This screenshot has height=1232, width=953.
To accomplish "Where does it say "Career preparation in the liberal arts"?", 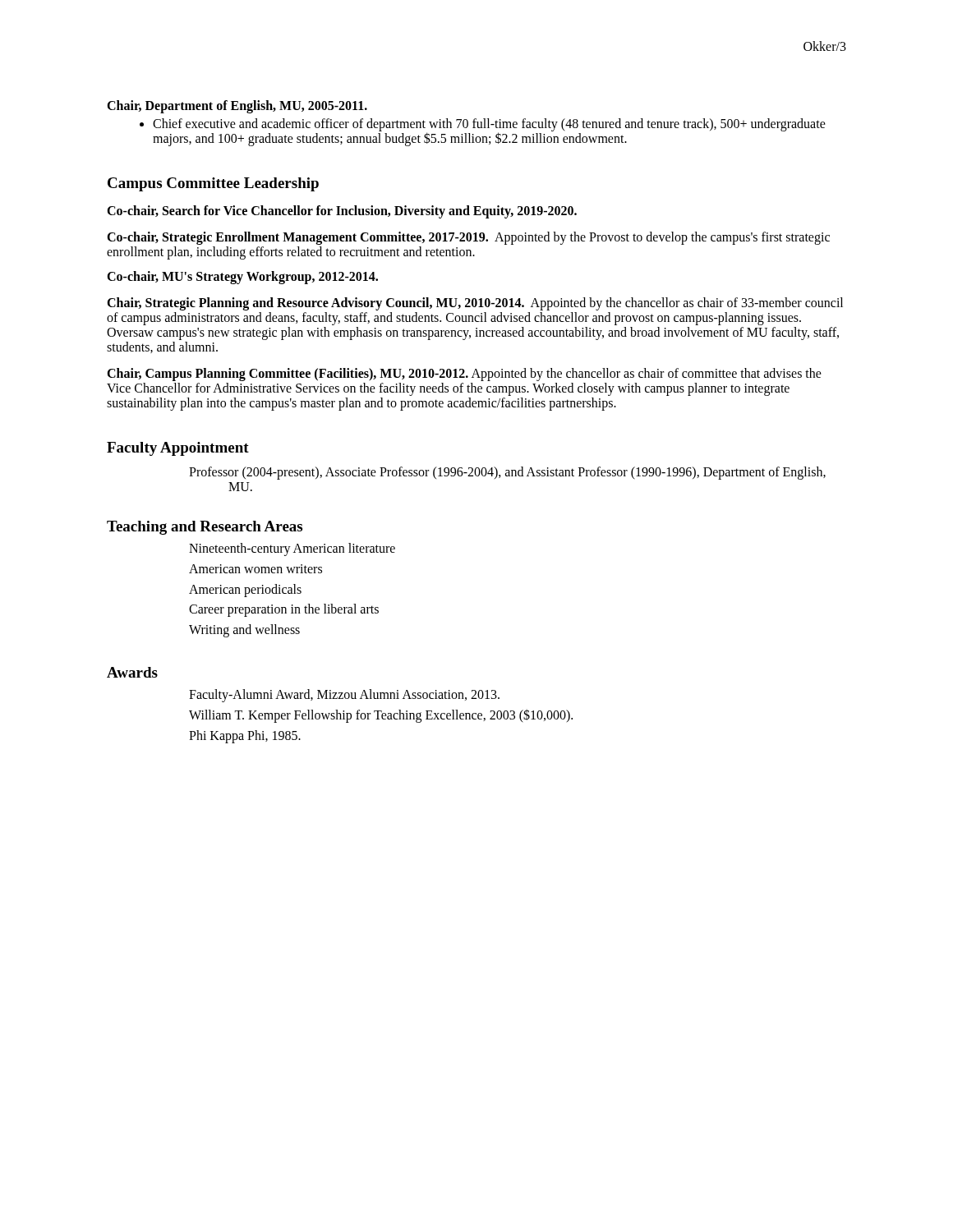I will pos(284,609).
